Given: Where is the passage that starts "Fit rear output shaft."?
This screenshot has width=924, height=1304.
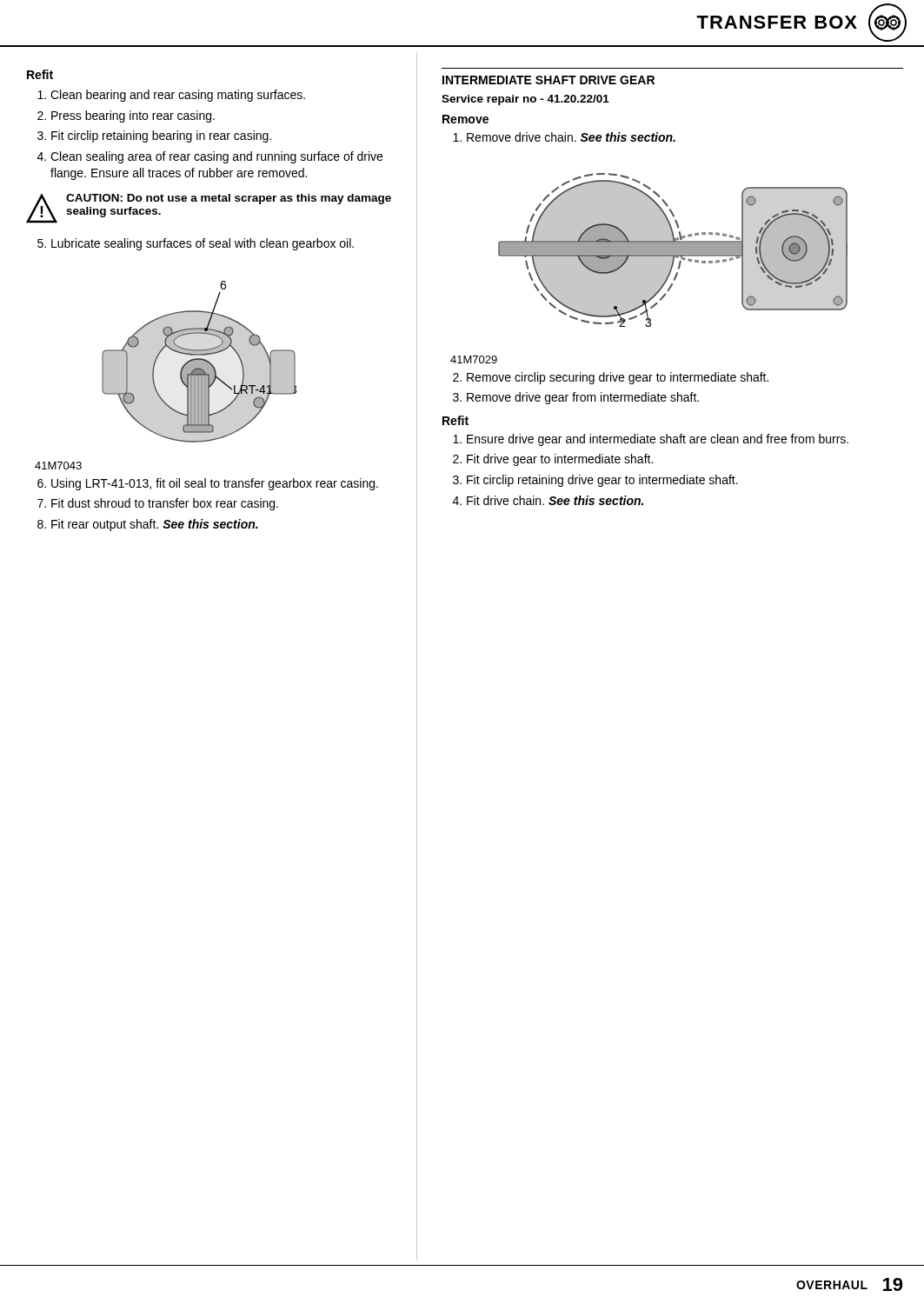Looking at the screenshot, I should pos(155,524).
